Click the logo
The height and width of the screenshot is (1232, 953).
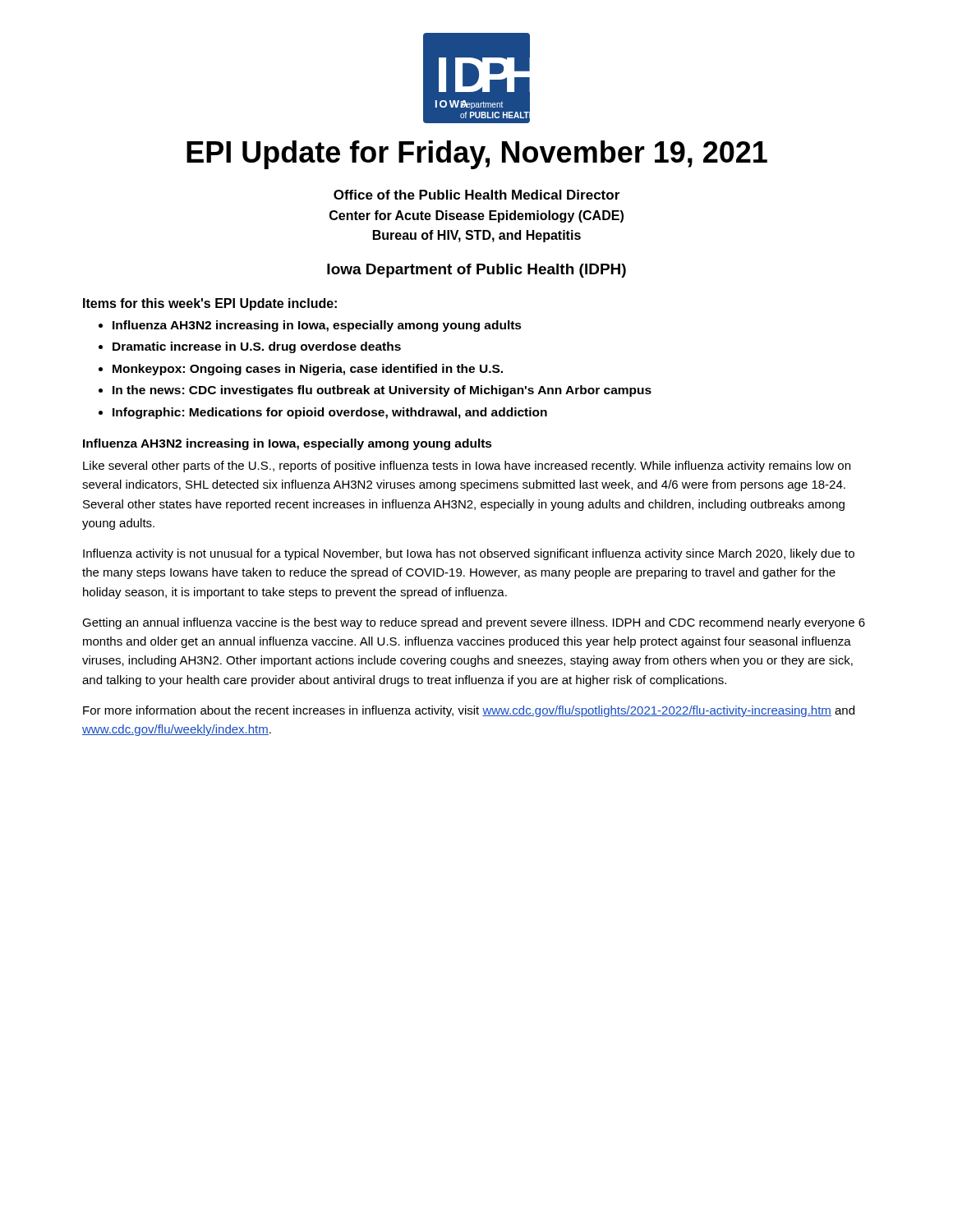[x=476, y=80]
